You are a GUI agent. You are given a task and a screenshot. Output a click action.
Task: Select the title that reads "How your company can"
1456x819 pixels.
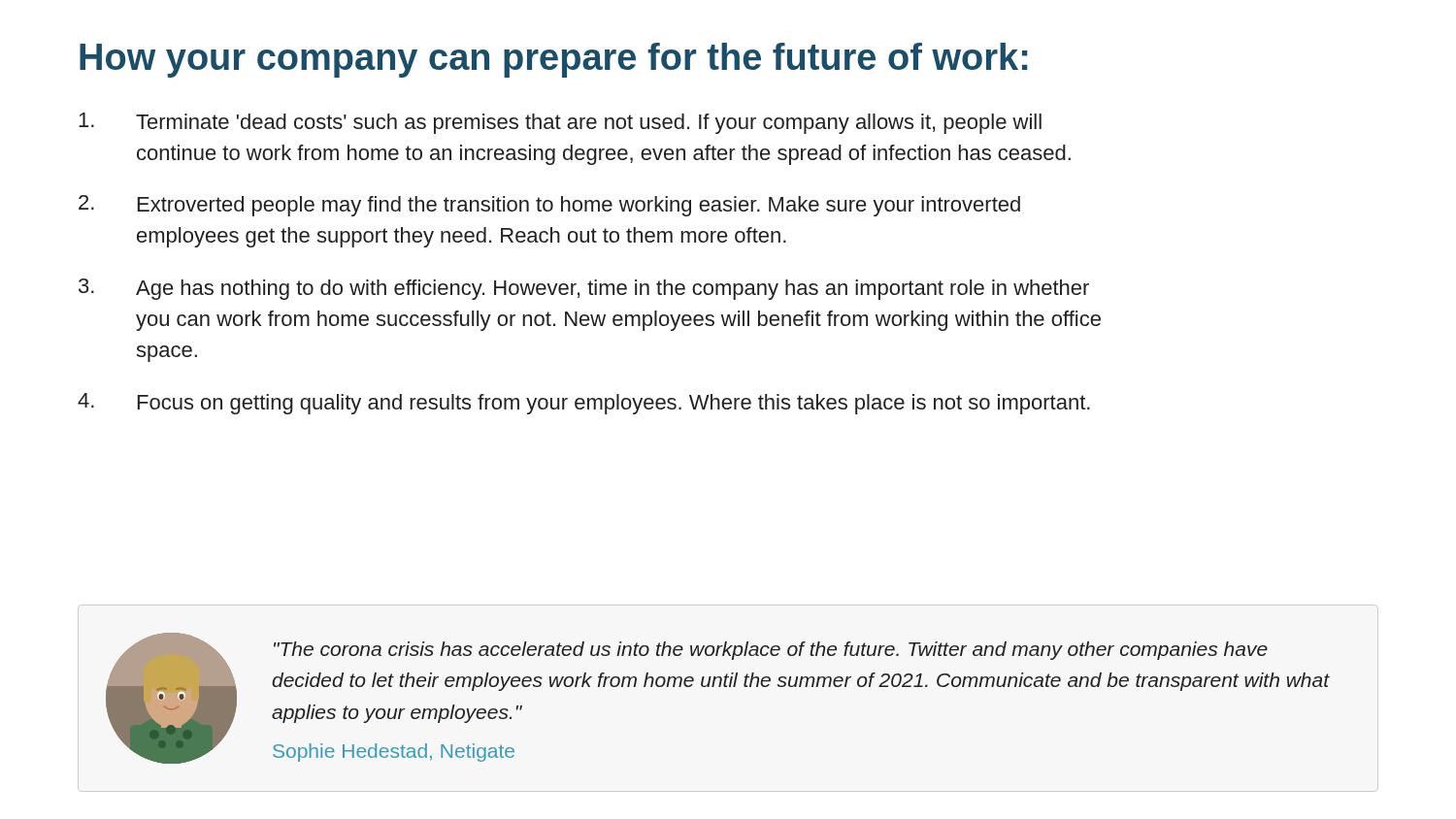click(728, 58)
